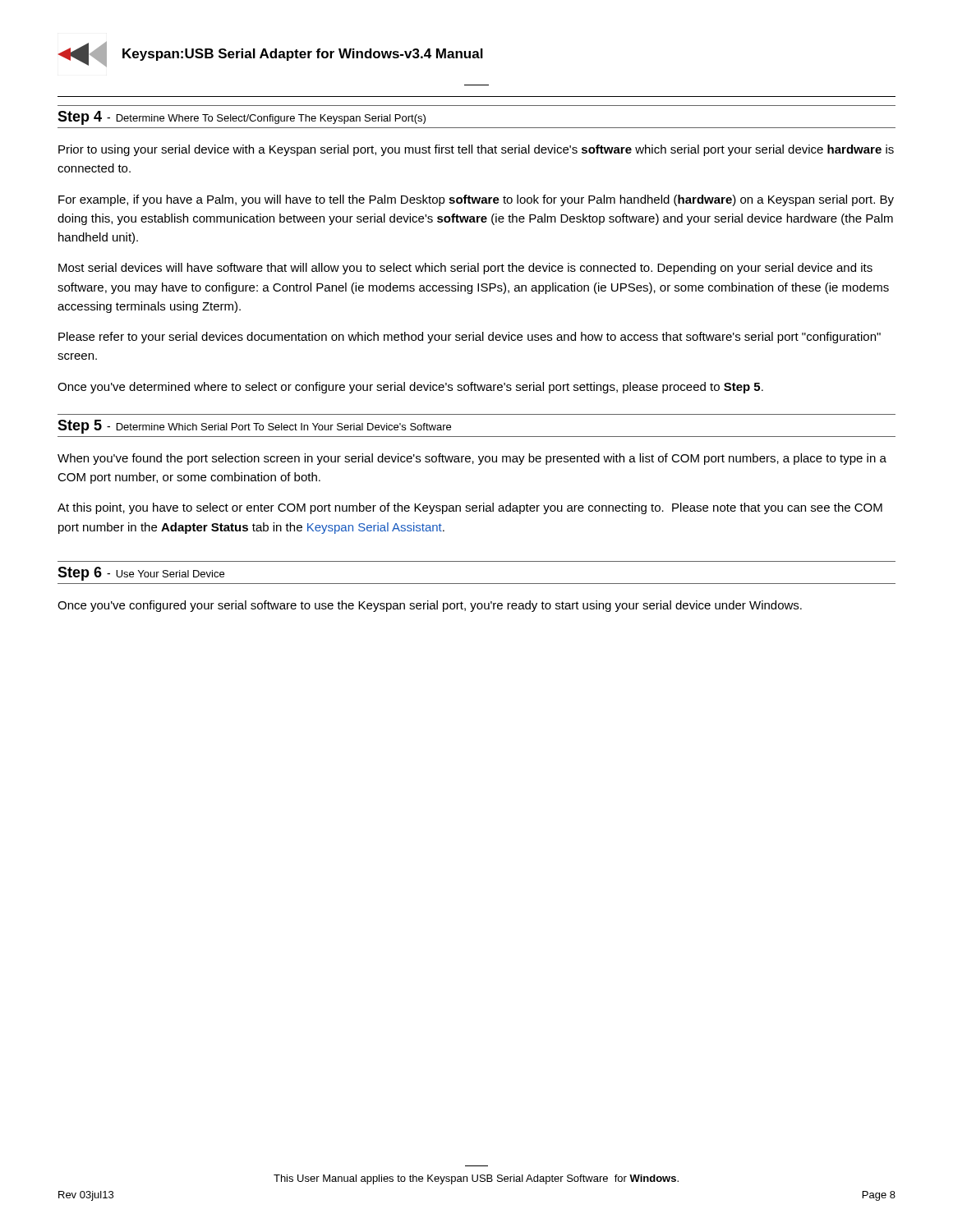953x1232 pixels.
Task: Select the text block starting "For example, if you have a Palm,"
Action: pos(476,218)
